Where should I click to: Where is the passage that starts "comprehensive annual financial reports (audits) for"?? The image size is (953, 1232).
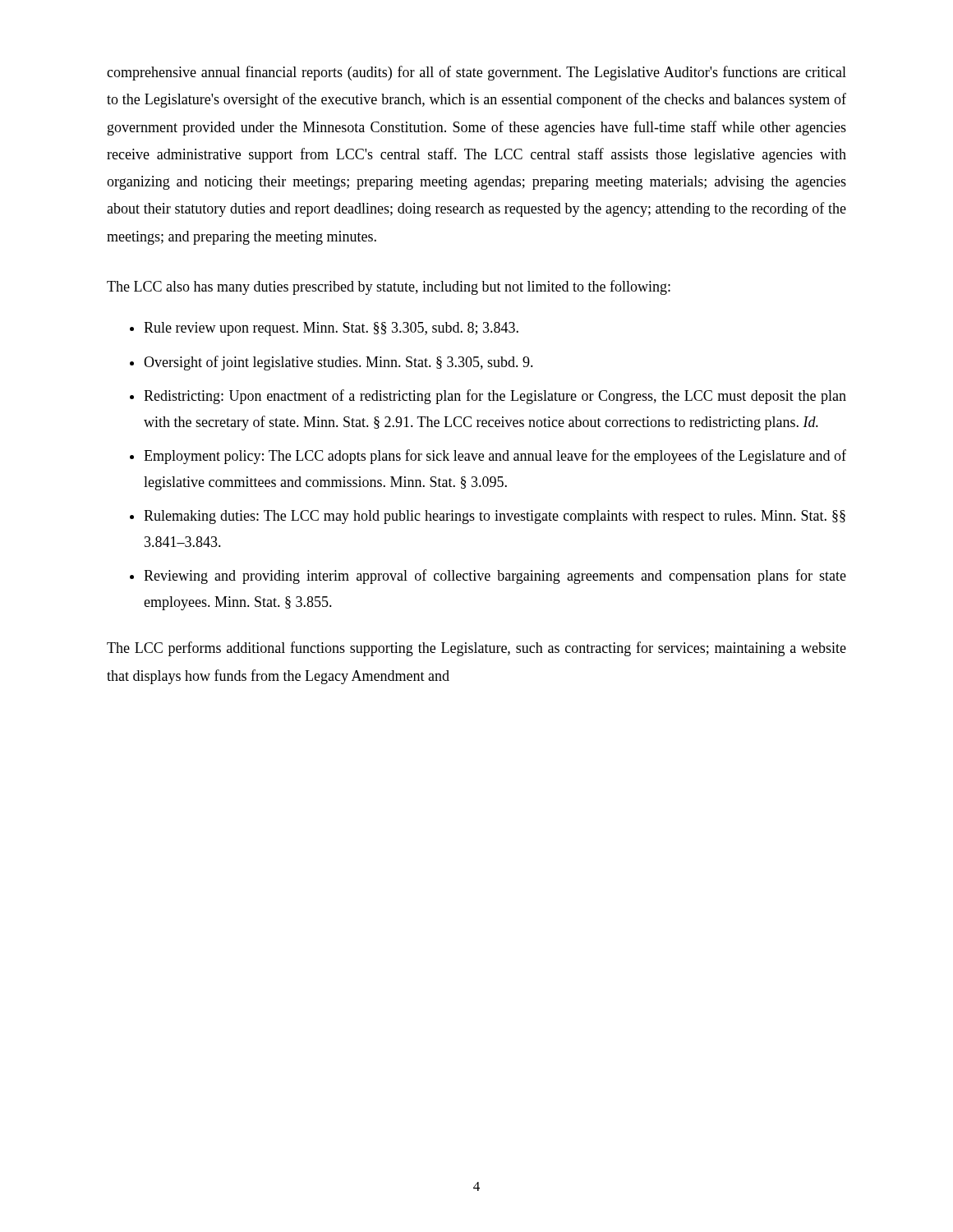coord(476,155)
